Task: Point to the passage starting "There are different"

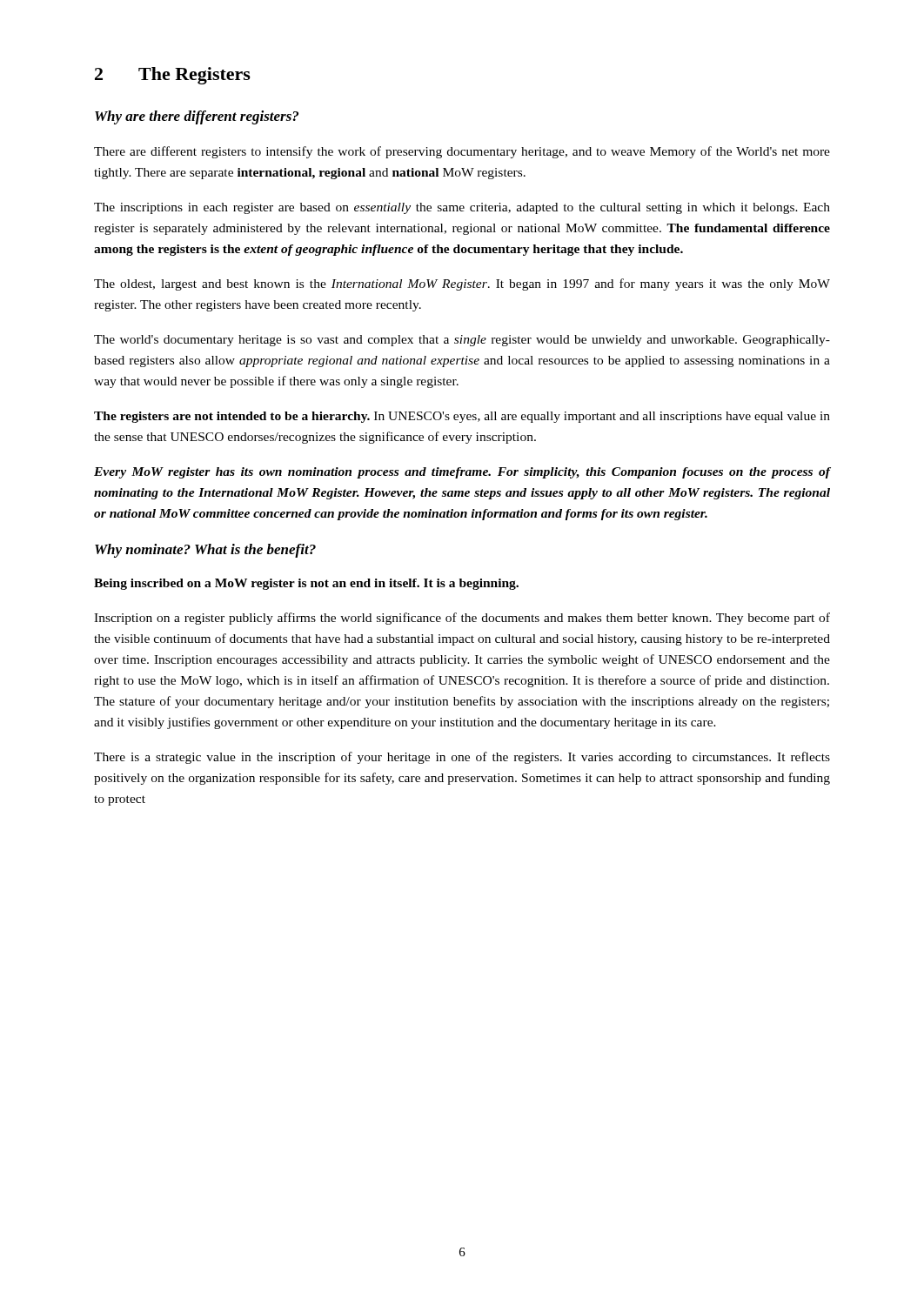Action: pyautogui.click(x=462, y=162)
